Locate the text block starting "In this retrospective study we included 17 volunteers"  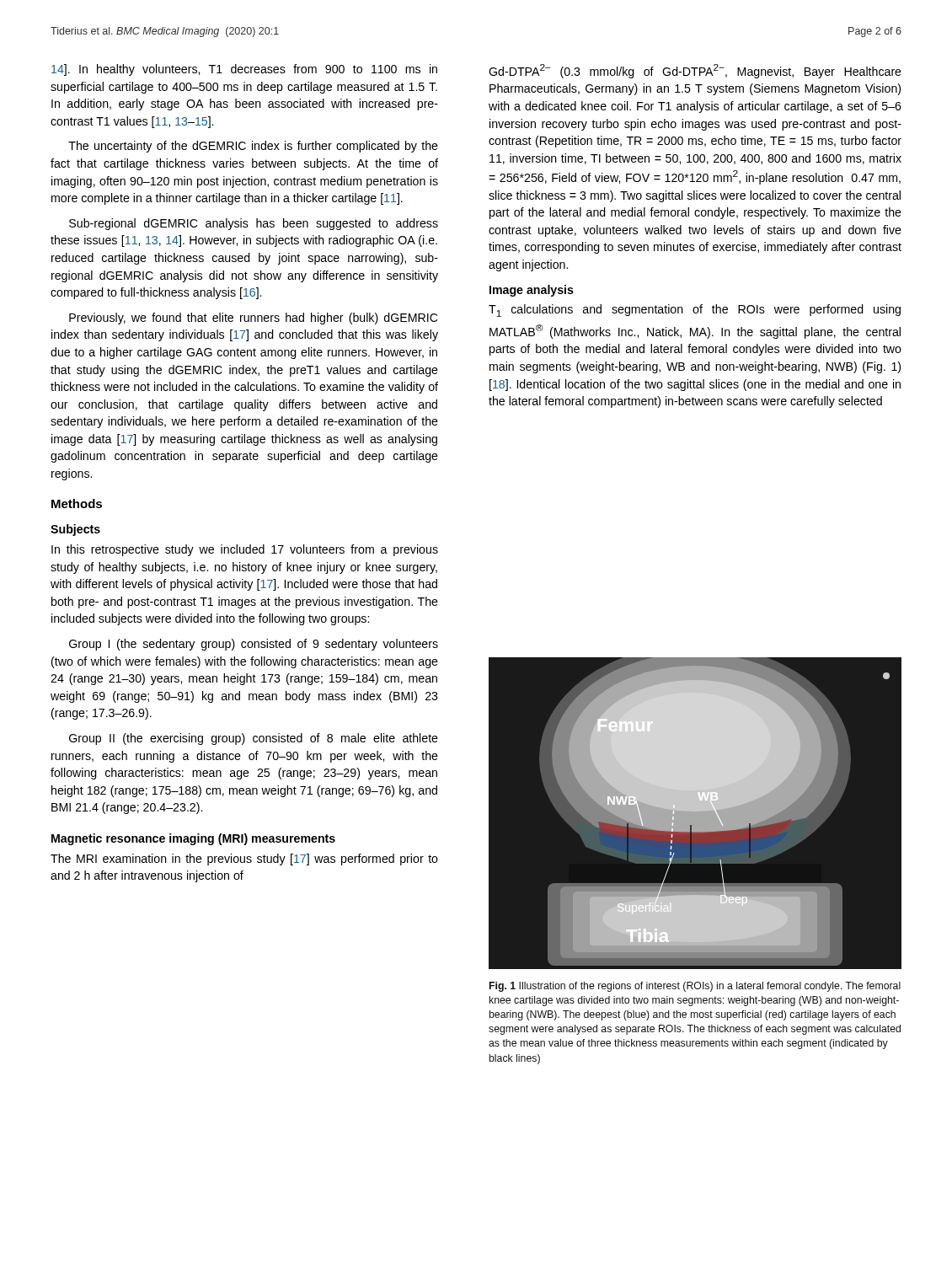[x=244, y=584]
